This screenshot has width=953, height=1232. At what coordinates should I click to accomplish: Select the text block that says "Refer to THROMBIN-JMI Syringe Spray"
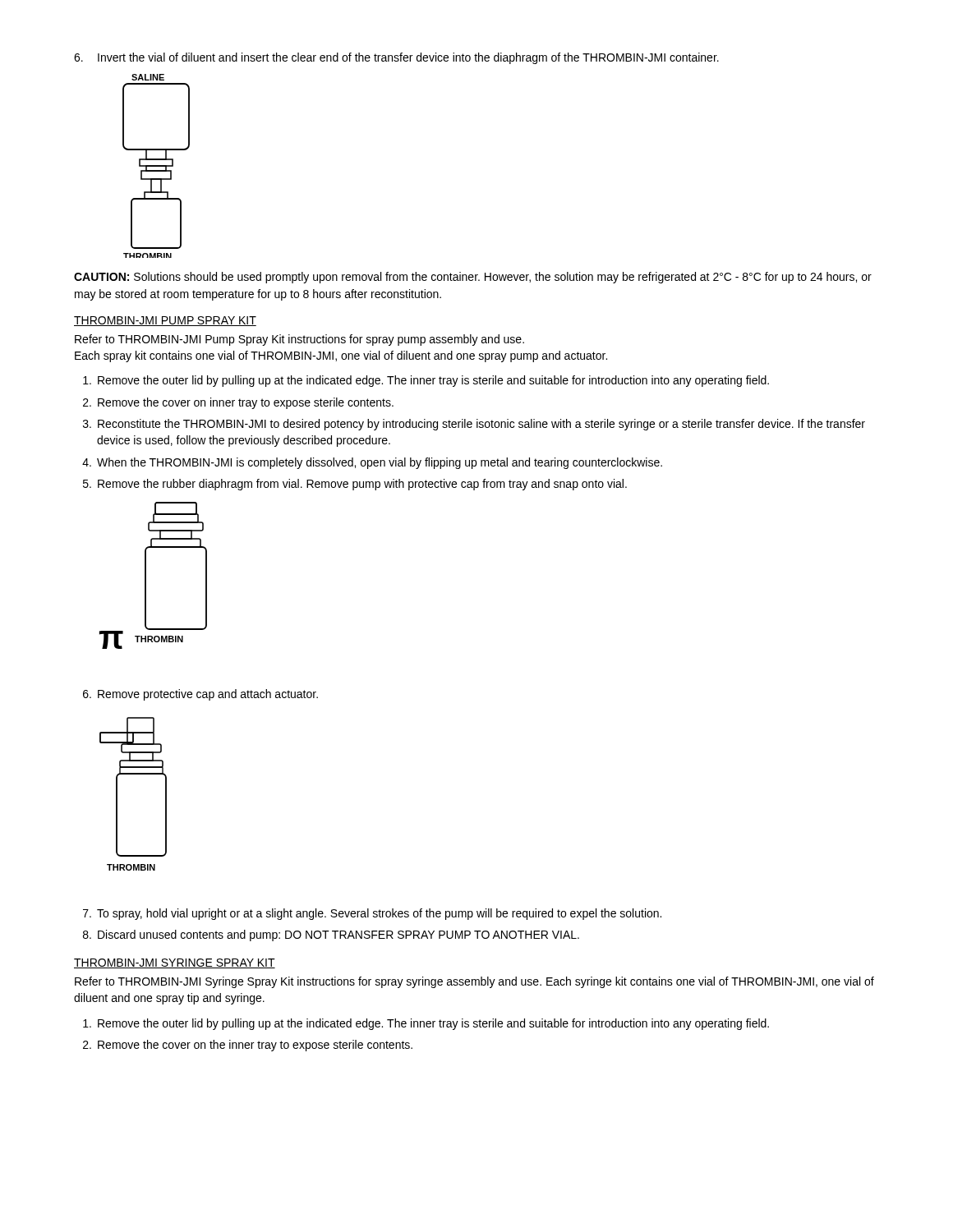click(474, 990)
